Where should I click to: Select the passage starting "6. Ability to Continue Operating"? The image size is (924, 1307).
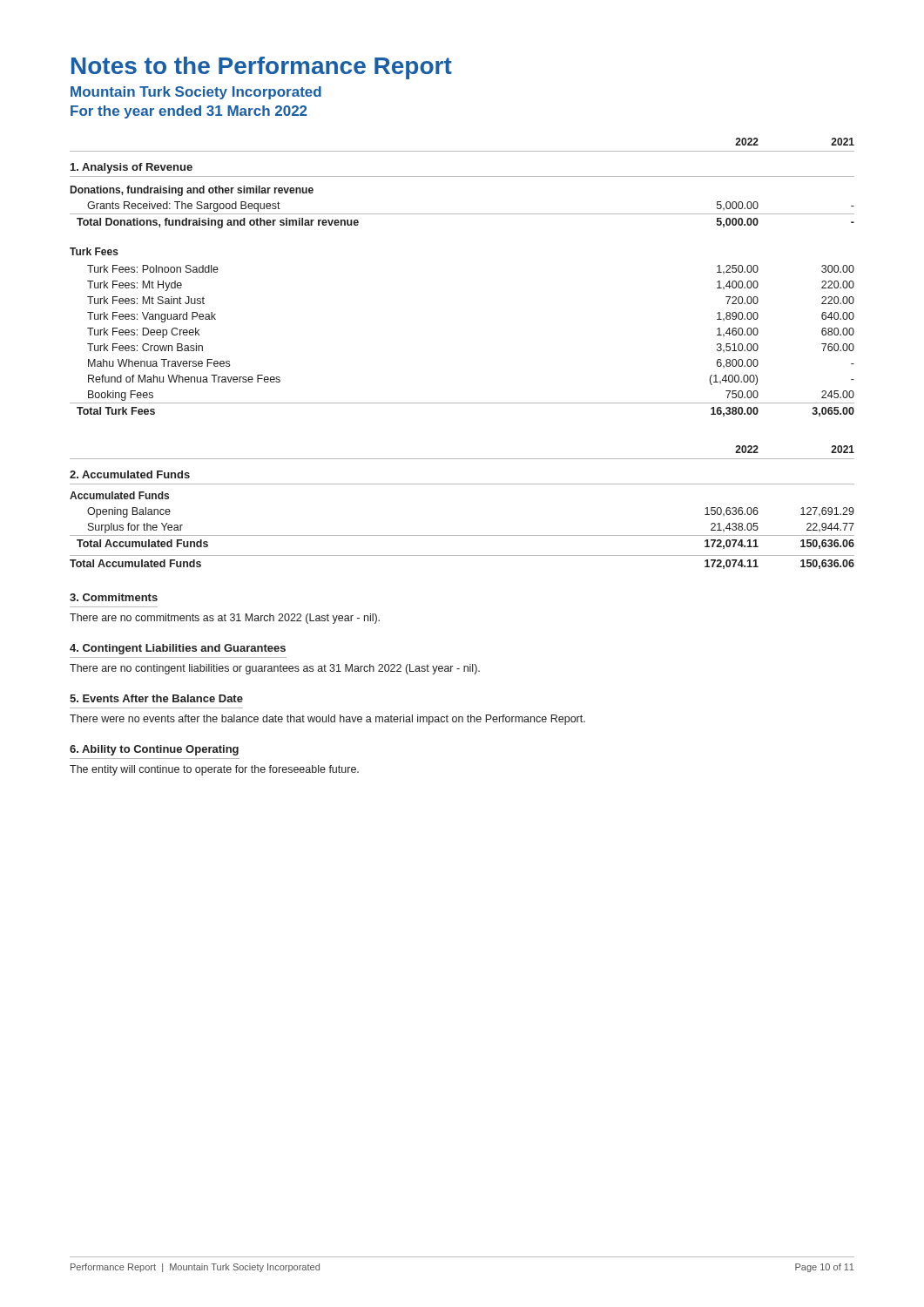[154, 751]
